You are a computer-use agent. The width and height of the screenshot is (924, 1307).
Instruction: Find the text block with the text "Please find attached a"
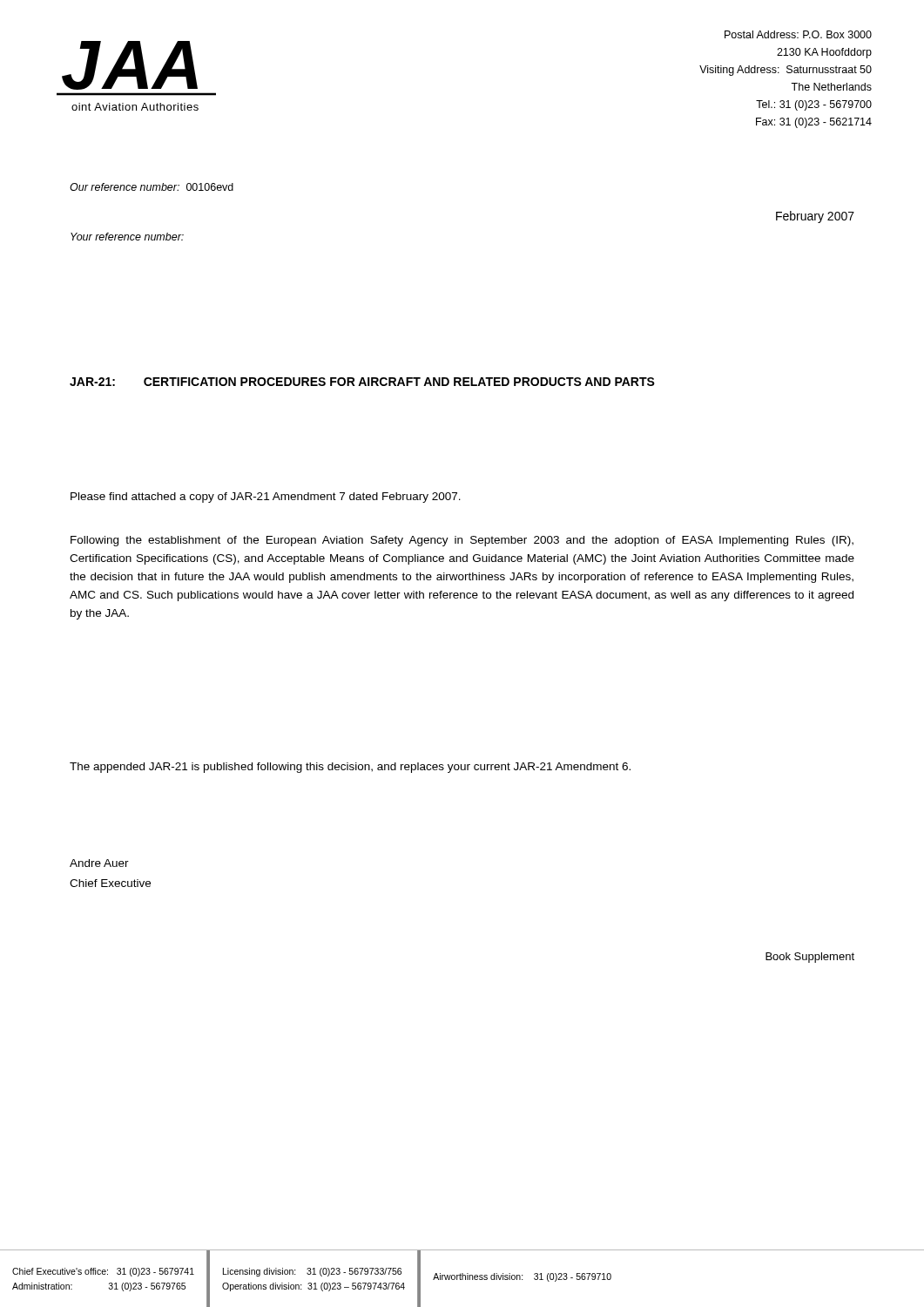coord(265,496)
